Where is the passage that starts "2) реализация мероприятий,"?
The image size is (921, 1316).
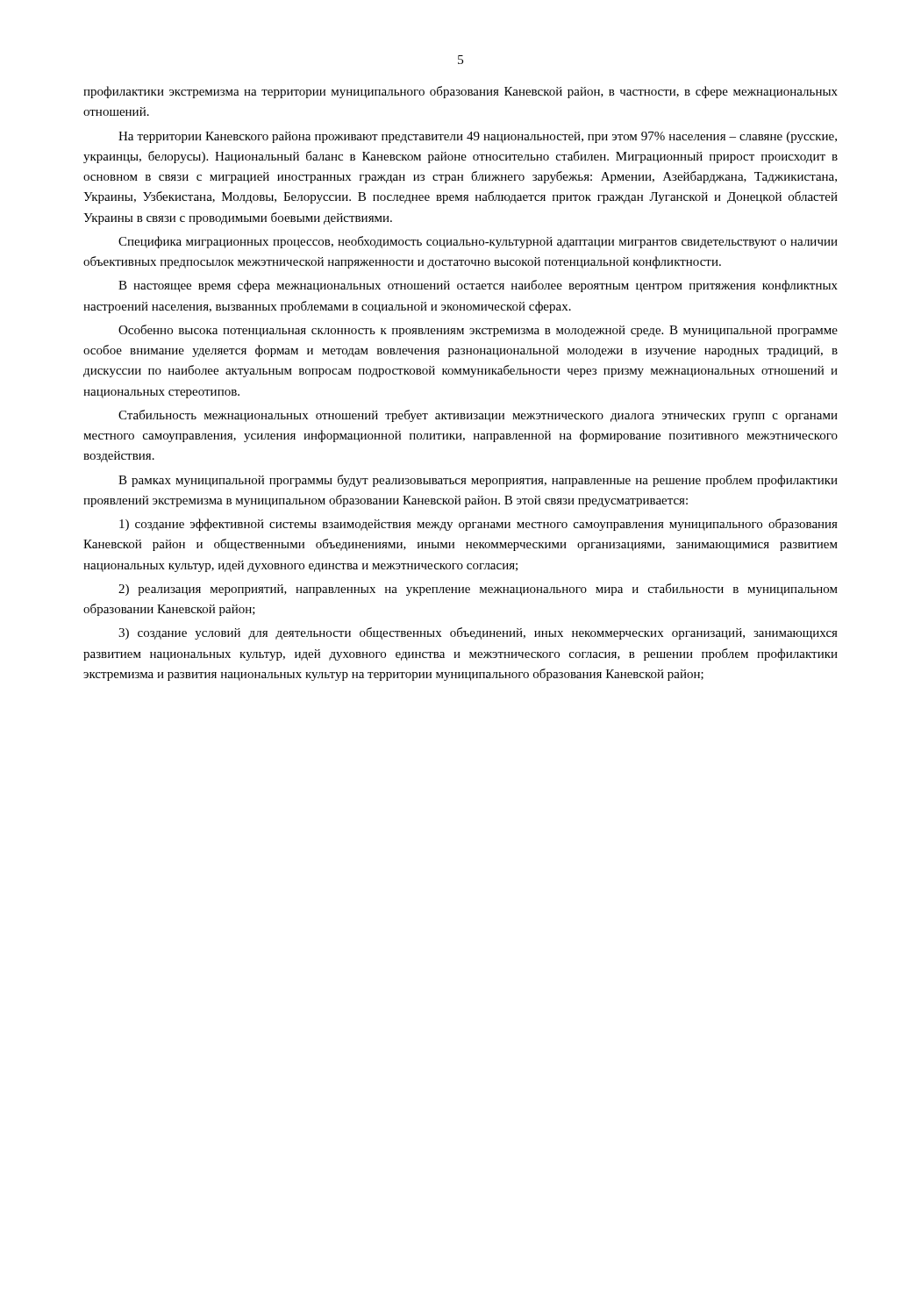click(460, 599)
